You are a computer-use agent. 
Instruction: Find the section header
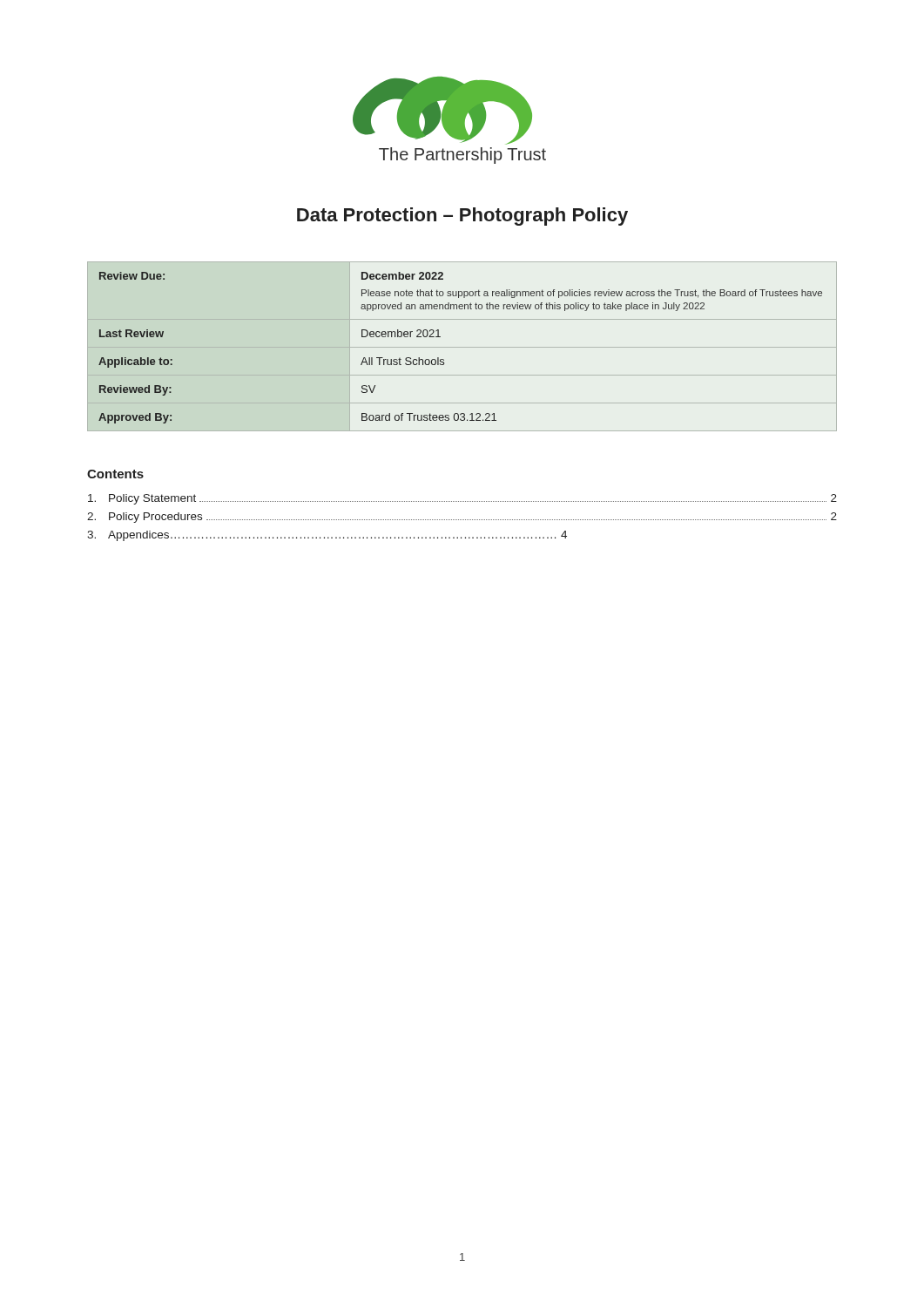tap(115, 474)
